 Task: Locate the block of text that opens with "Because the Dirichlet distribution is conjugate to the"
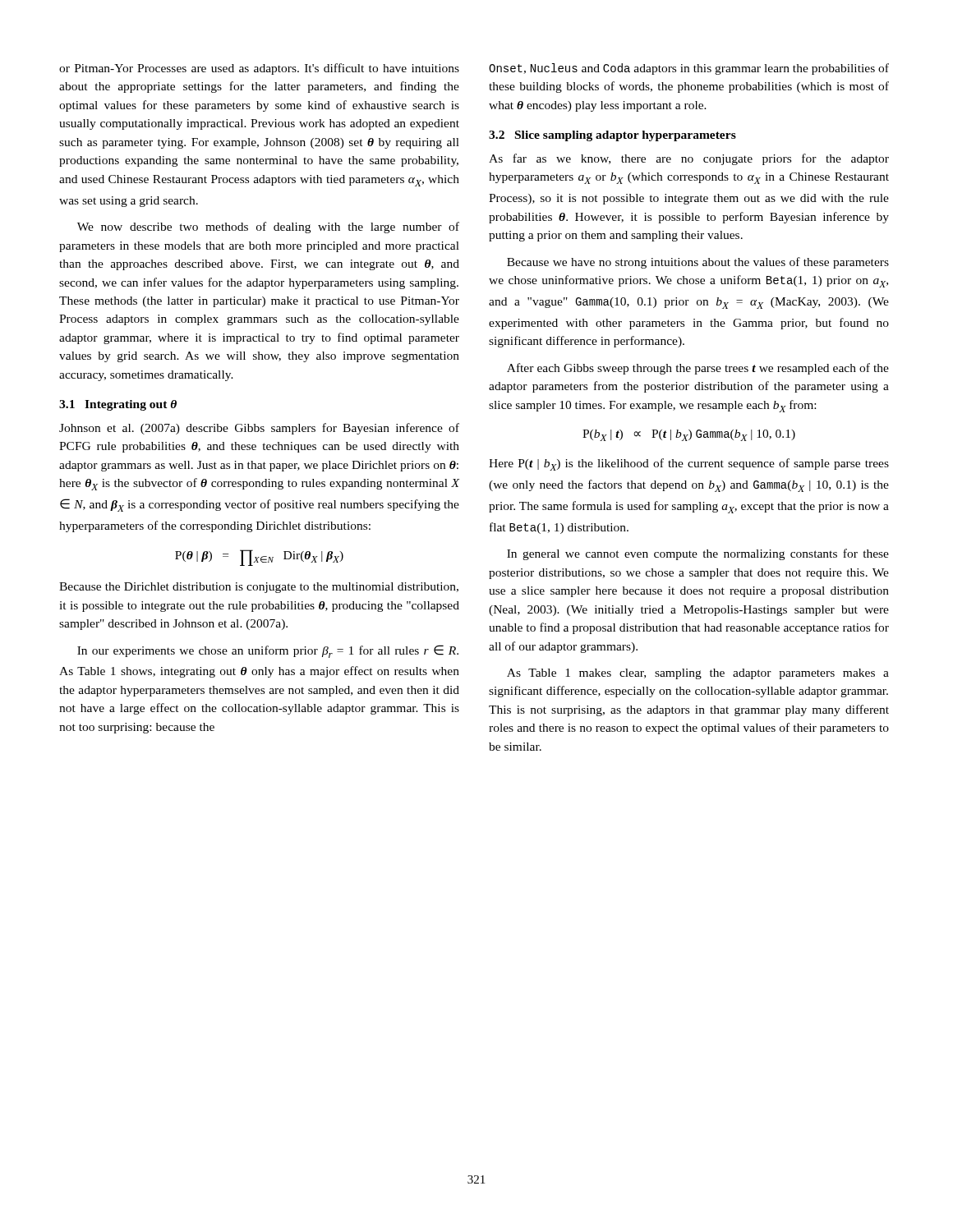click(x=259, y=605)
